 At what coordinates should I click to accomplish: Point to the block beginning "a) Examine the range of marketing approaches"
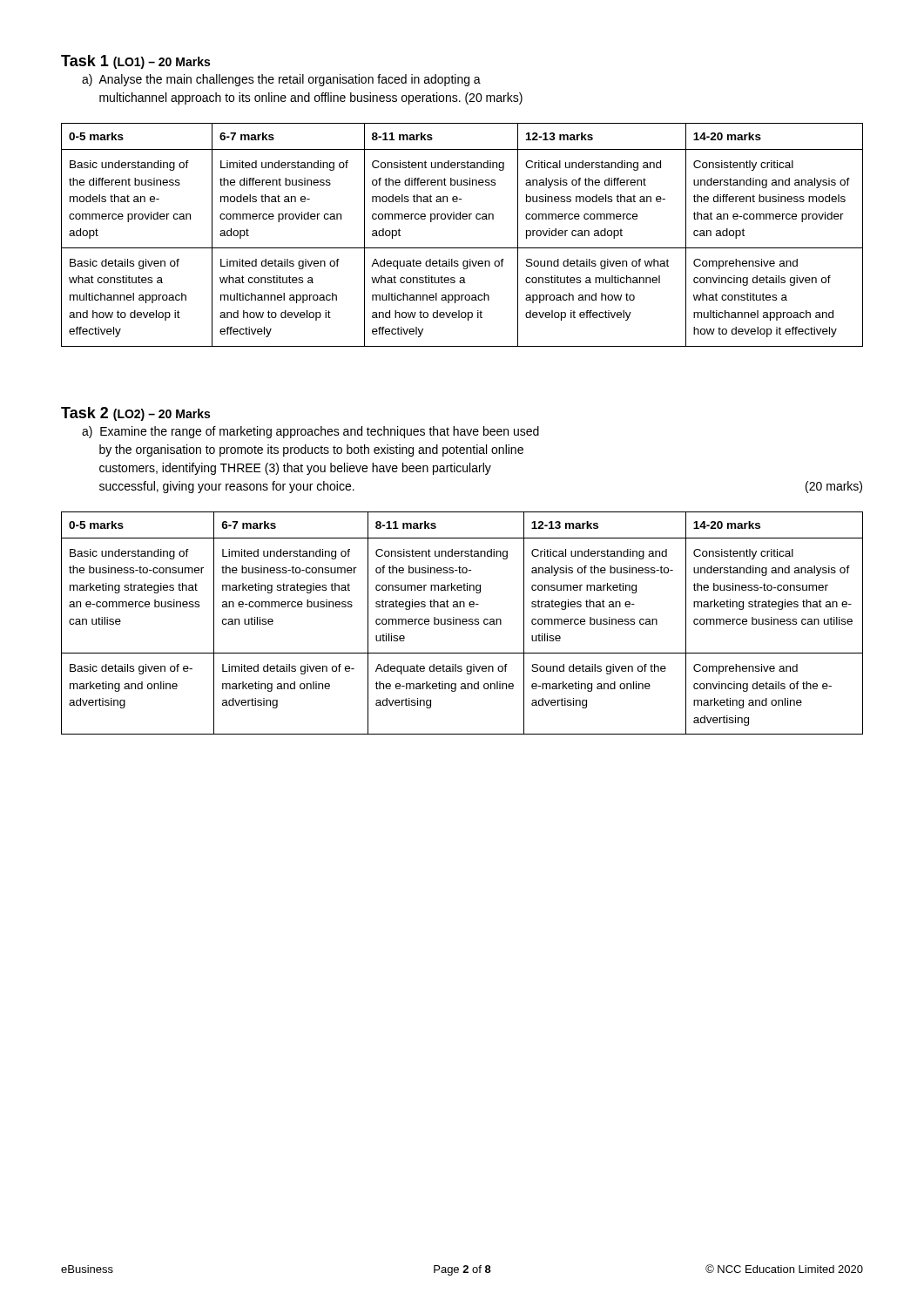click(472, 460)
